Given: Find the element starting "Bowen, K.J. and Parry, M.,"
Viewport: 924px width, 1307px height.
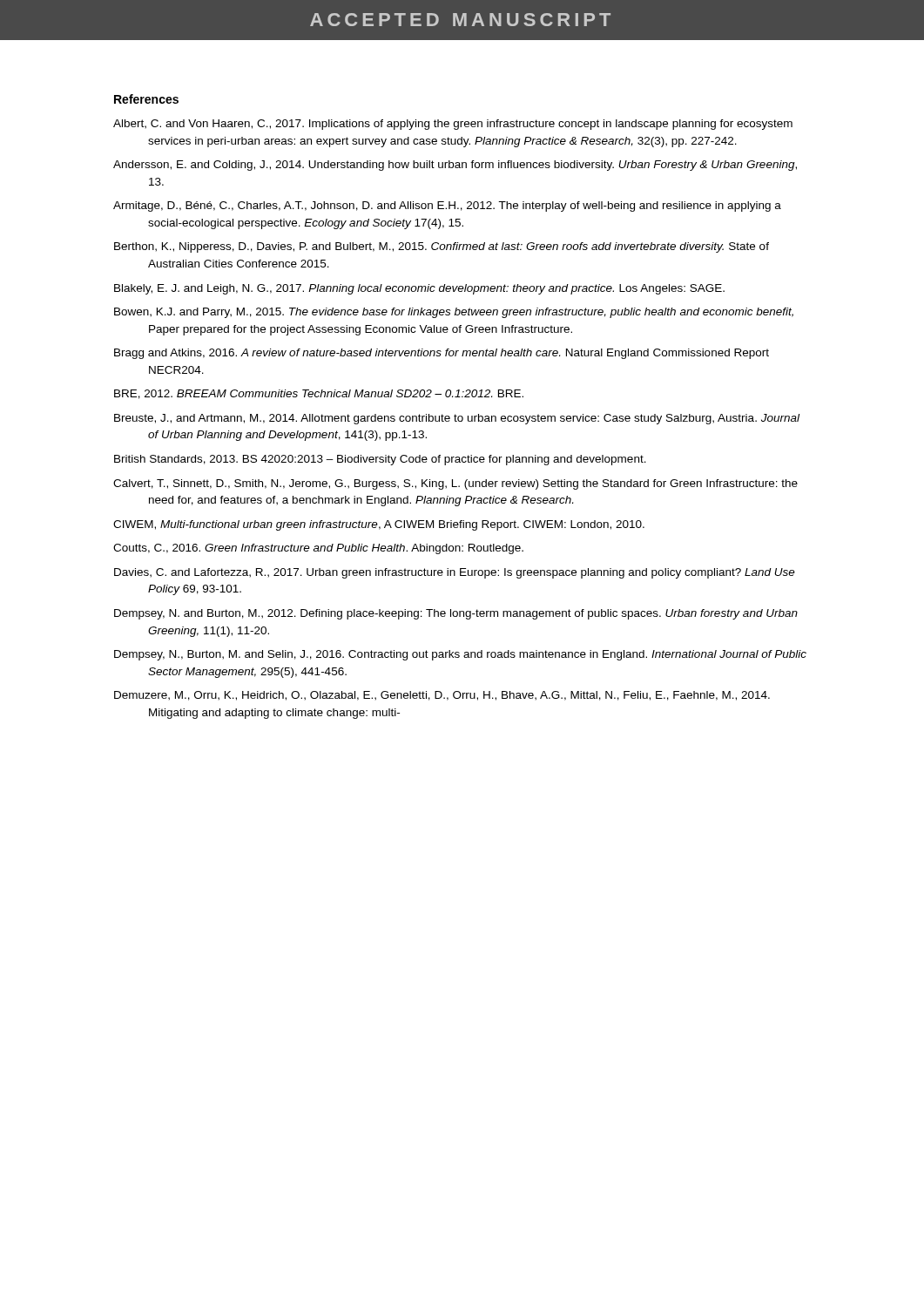Looking at the screenshot, I should [x=454, y=320].
